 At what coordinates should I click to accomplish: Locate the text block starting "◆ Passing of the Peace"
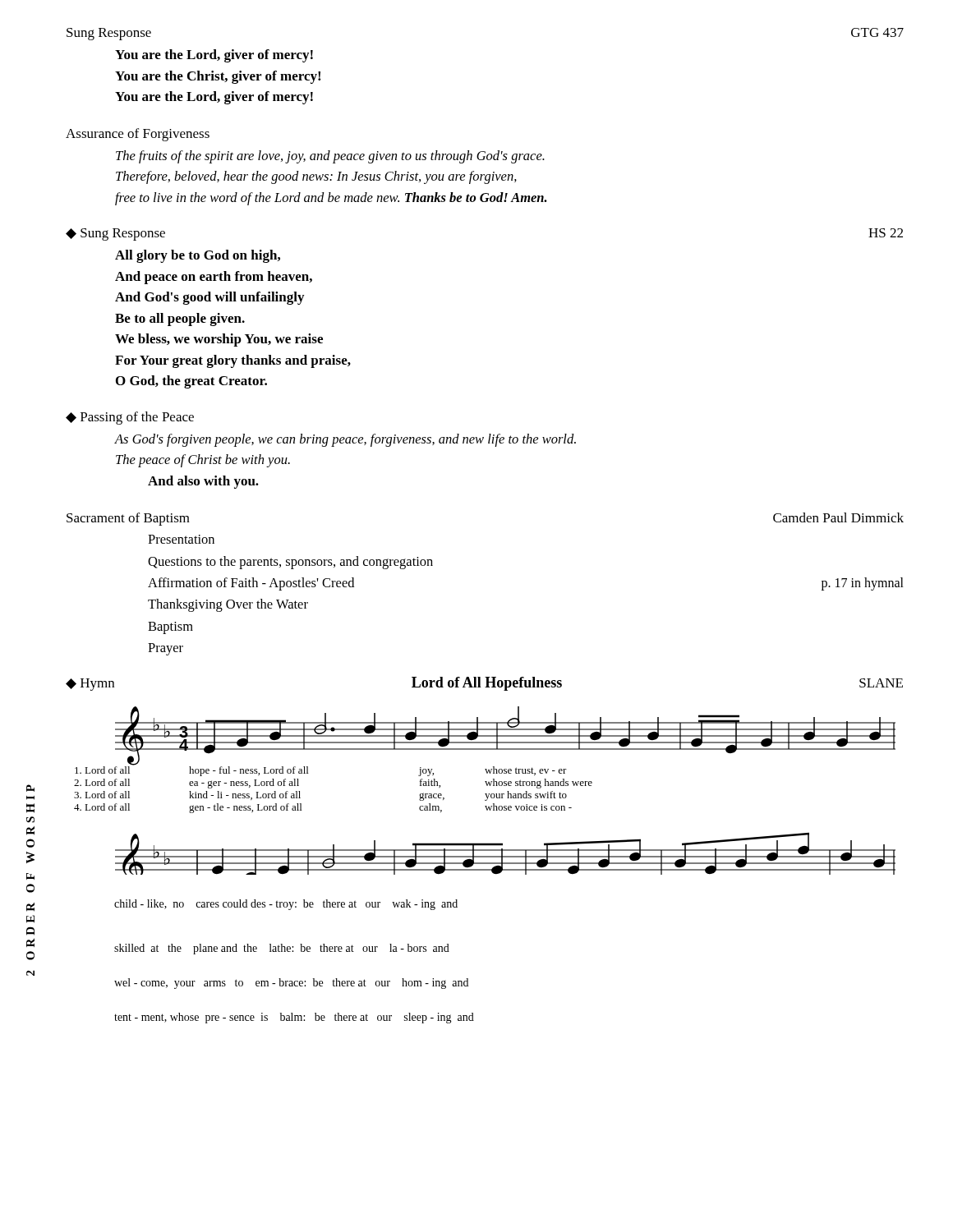(130, 417)
